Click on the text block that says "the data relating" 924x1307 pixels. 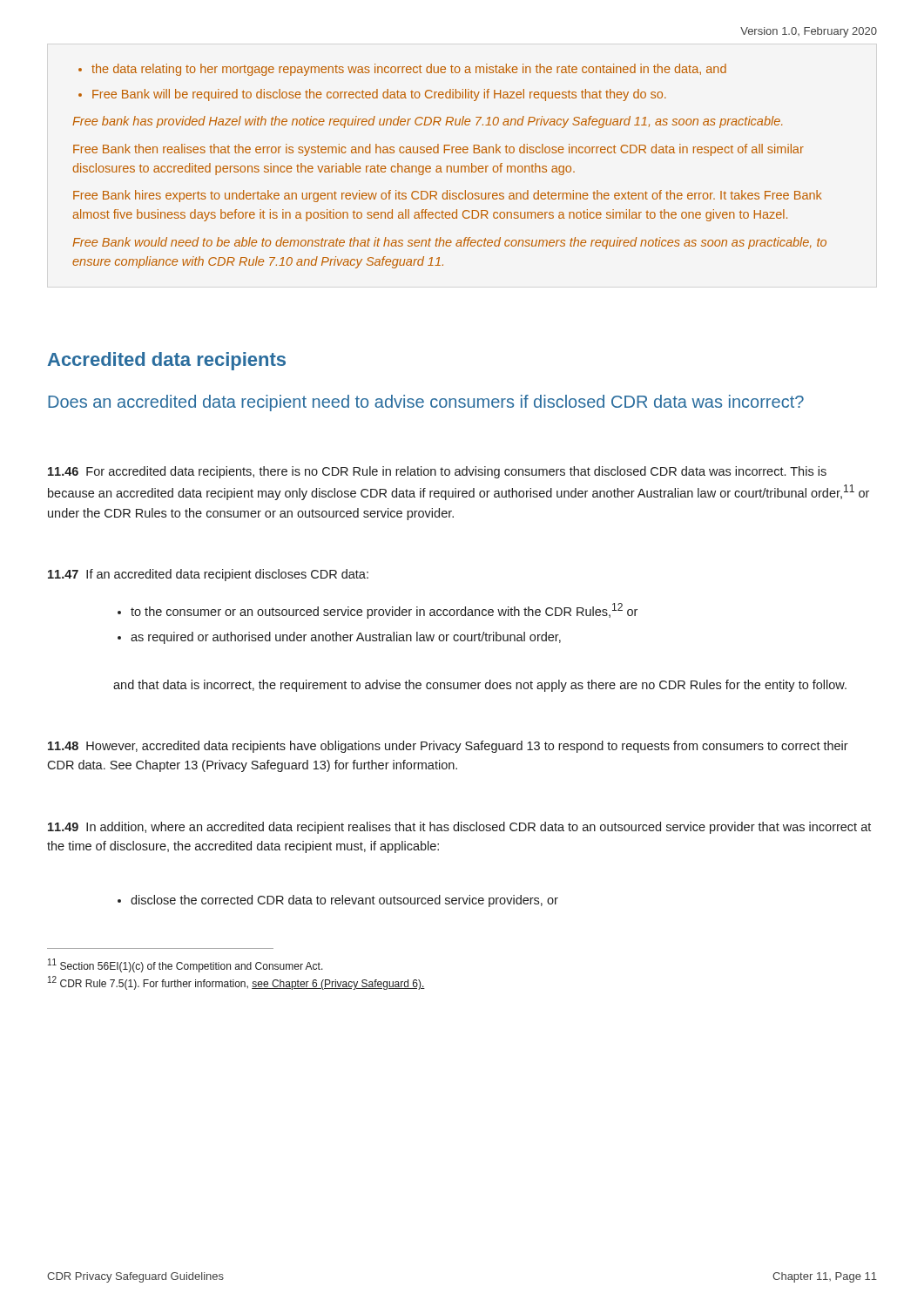[462, 166]
